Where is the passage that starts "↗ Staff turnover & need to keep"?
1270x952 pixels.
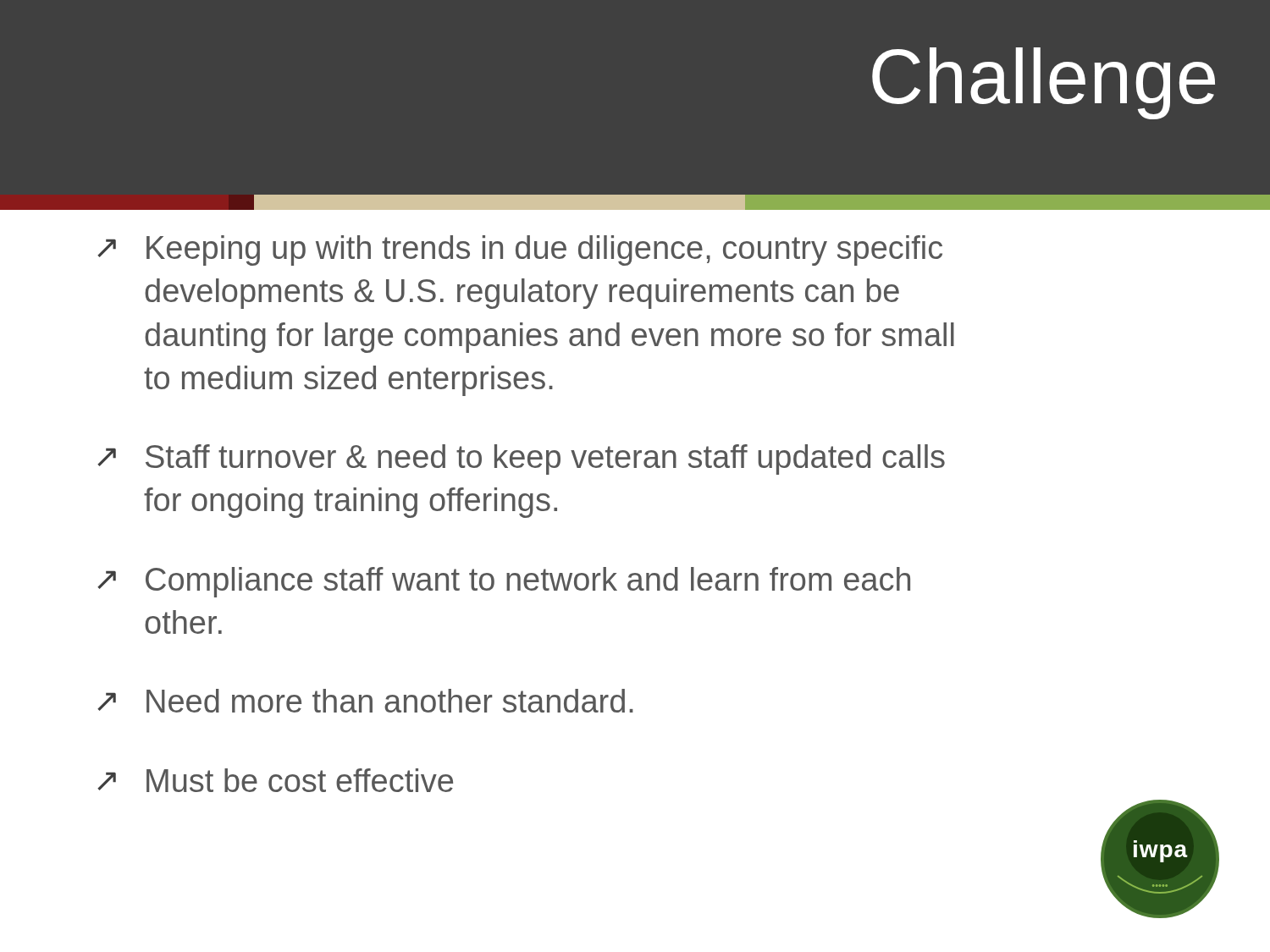tap(519, 479)
